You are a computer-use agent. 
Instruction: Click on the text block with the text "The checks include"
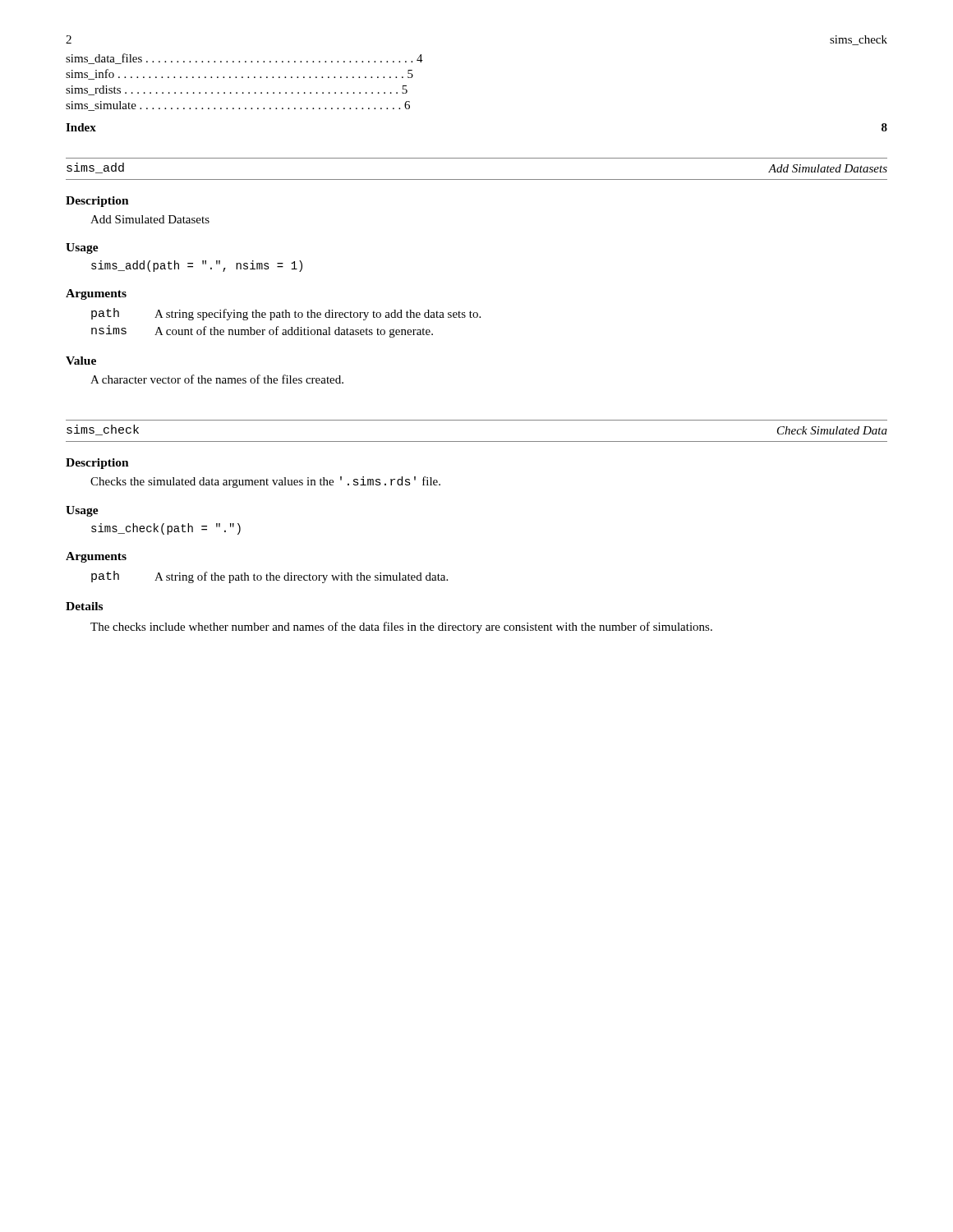point(402,627)
